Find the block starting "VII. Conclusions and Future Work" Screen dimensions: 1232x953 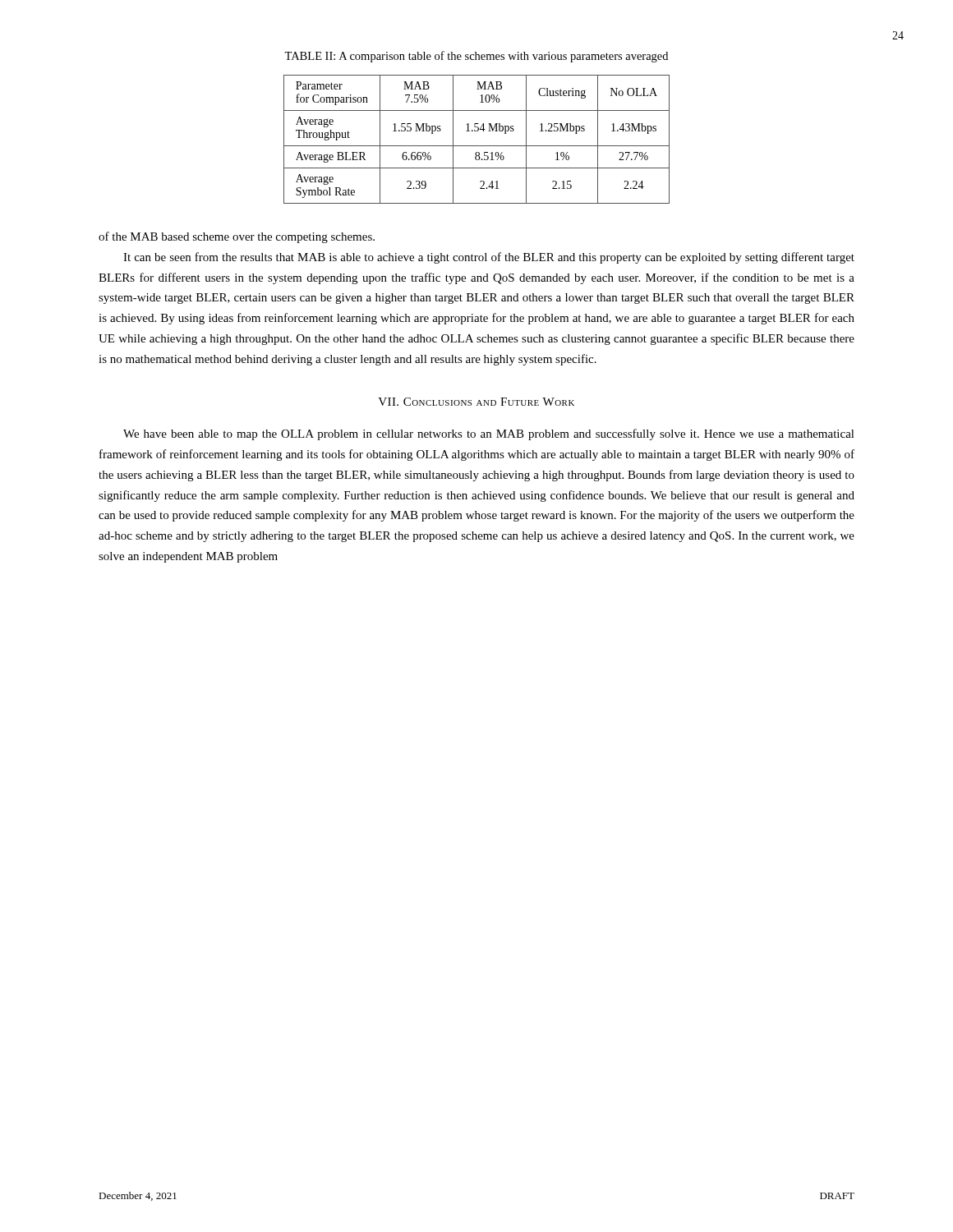coord(476,402)
